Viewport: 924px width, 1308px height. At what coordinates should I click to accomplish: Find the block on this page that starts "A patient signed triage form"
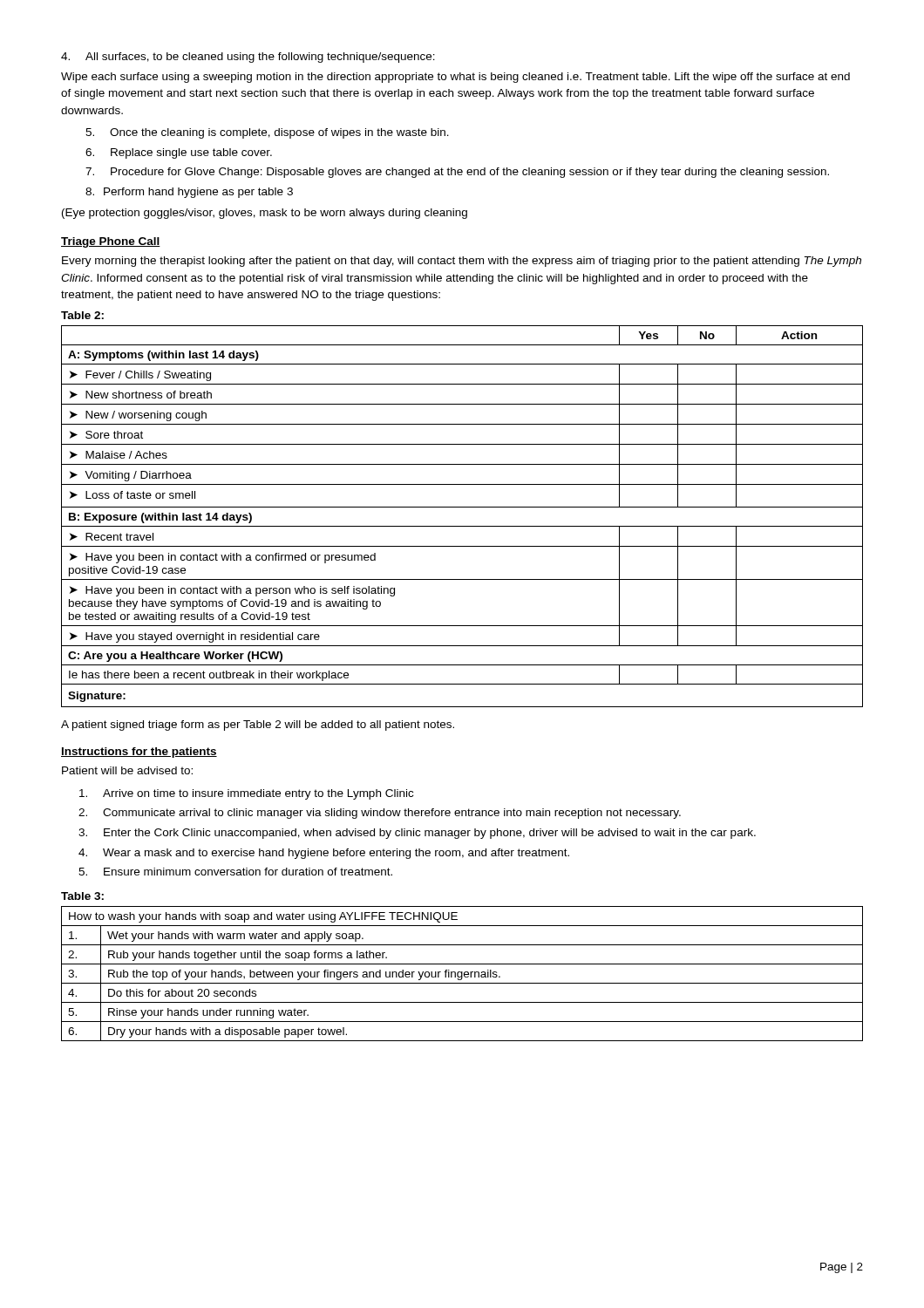(x=462, y=724)
